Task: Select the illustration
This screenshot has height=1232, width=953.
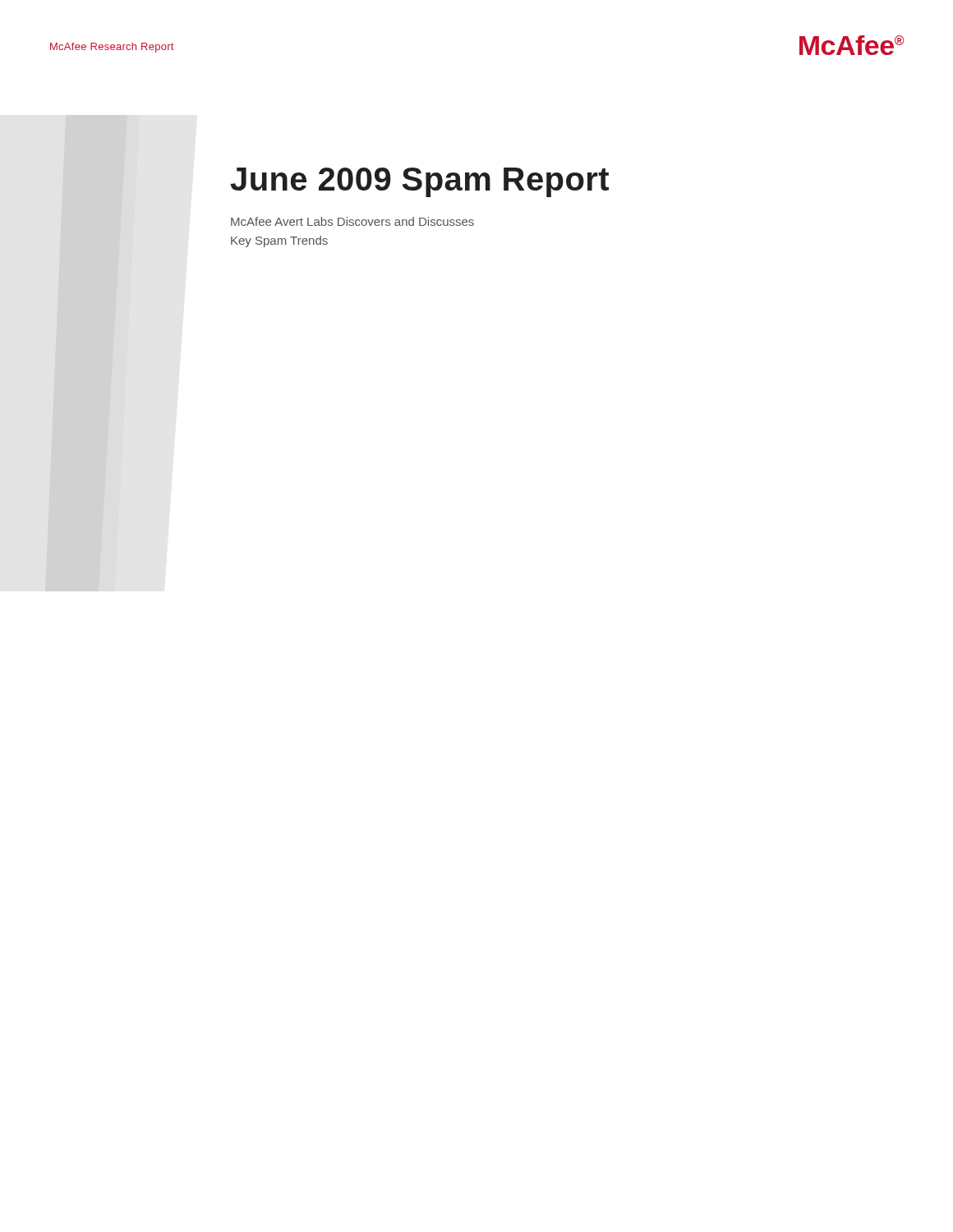Action: (99, 353)
